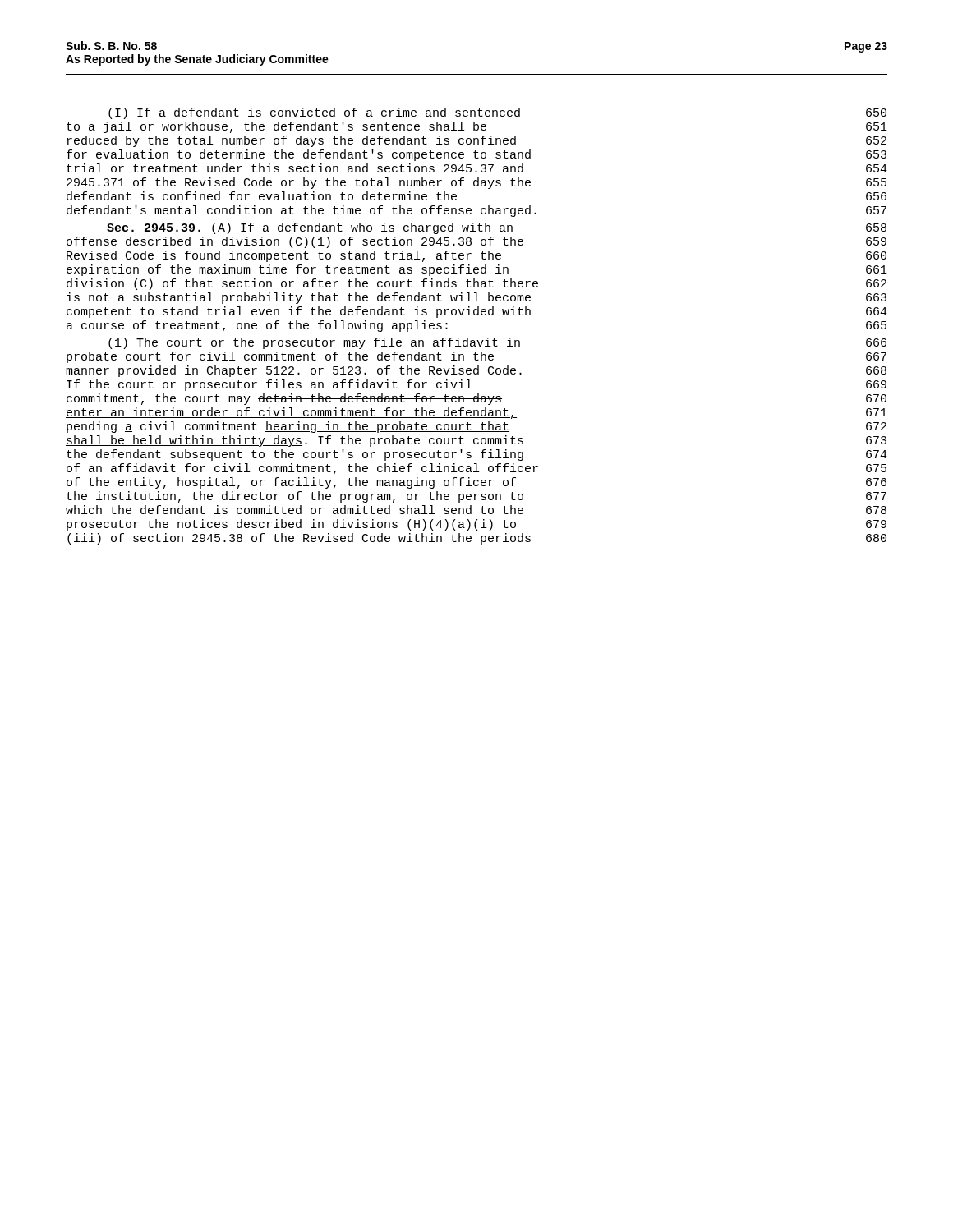
Task: Point to the passage starting "Sec. 2945.39. (A) If a defendant who"
Action: [476, 278]
